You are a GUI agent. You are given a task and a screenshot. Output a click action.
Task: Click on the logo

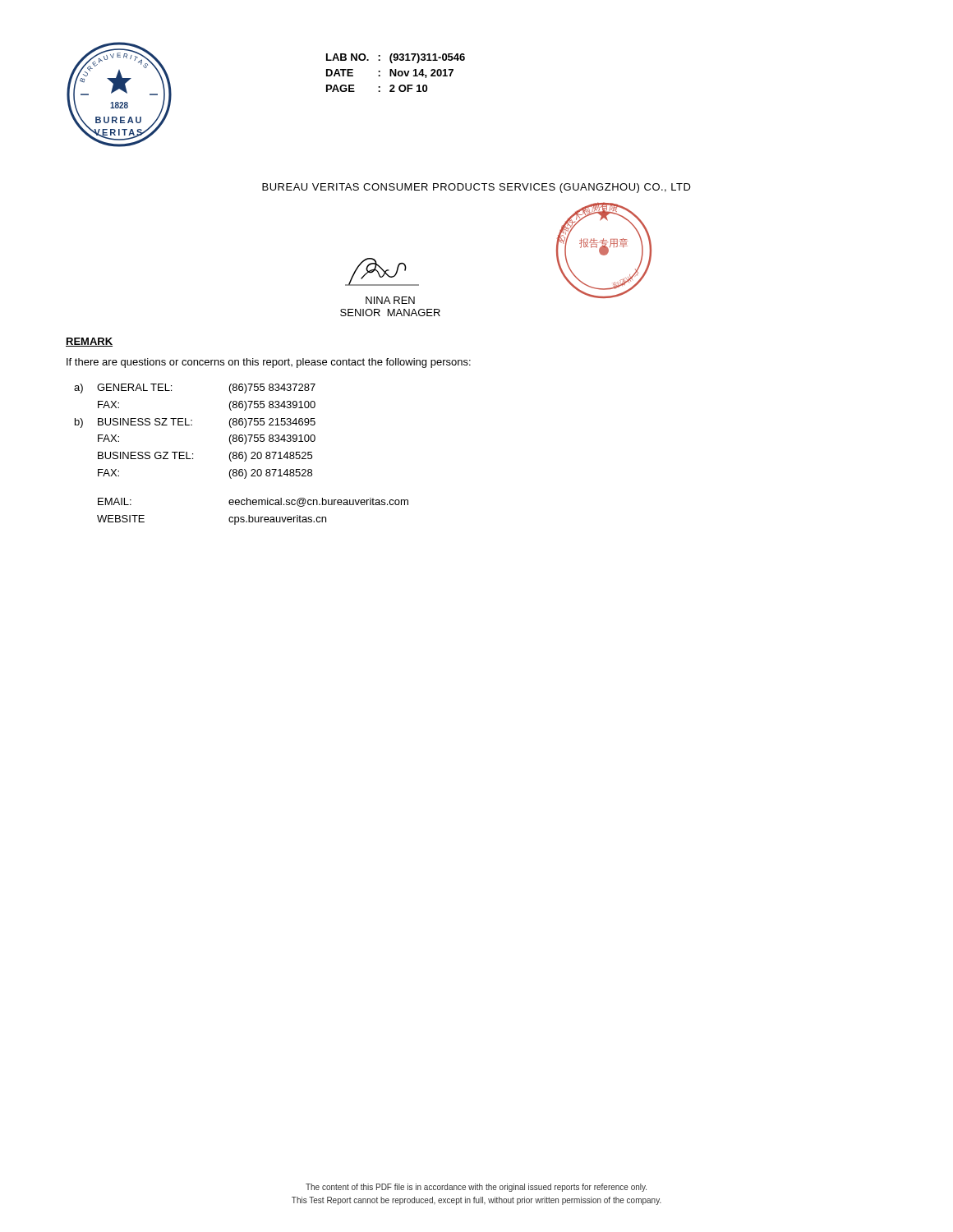click(119, 94)
